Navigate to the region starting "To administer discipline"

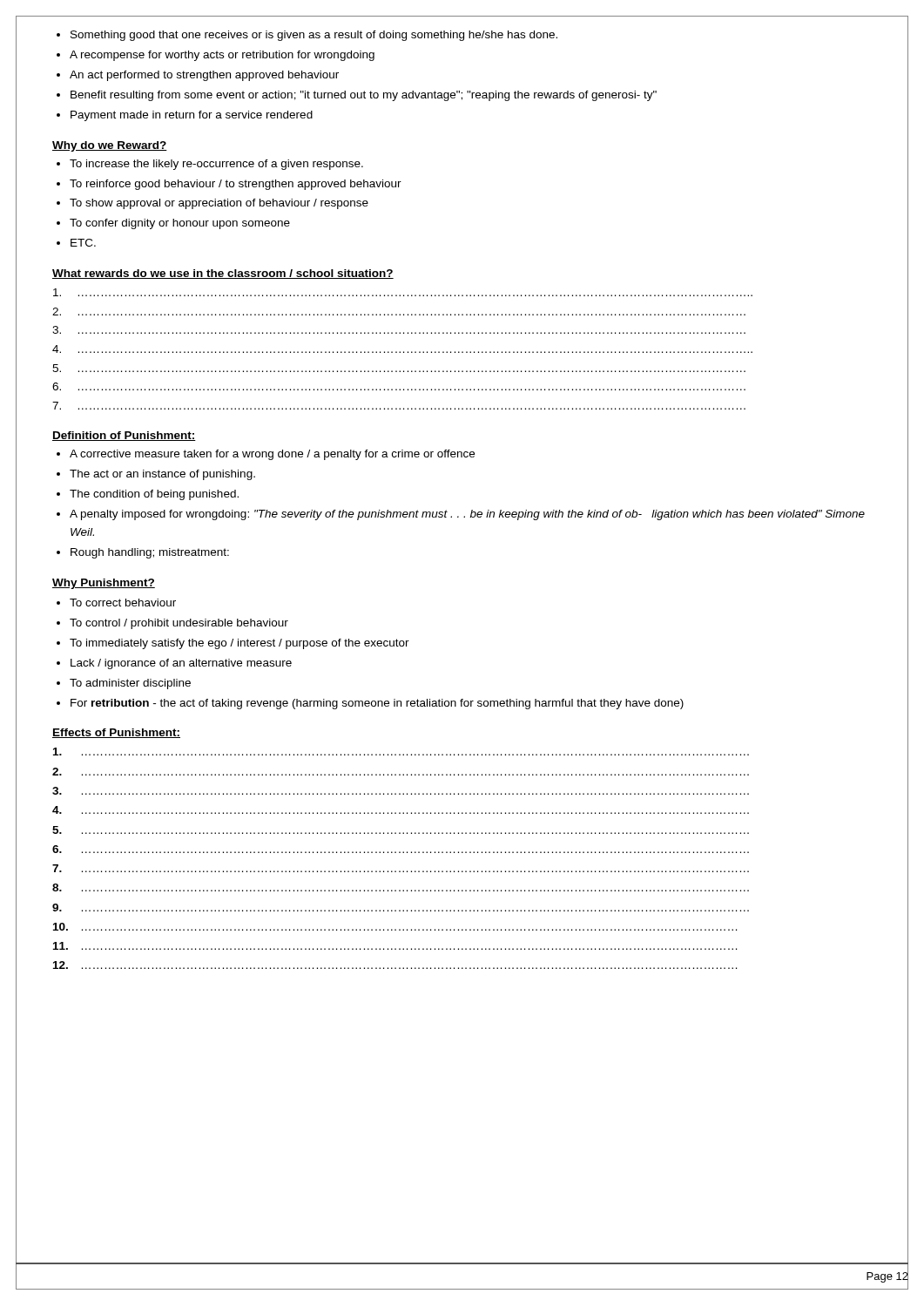(130, 684)
